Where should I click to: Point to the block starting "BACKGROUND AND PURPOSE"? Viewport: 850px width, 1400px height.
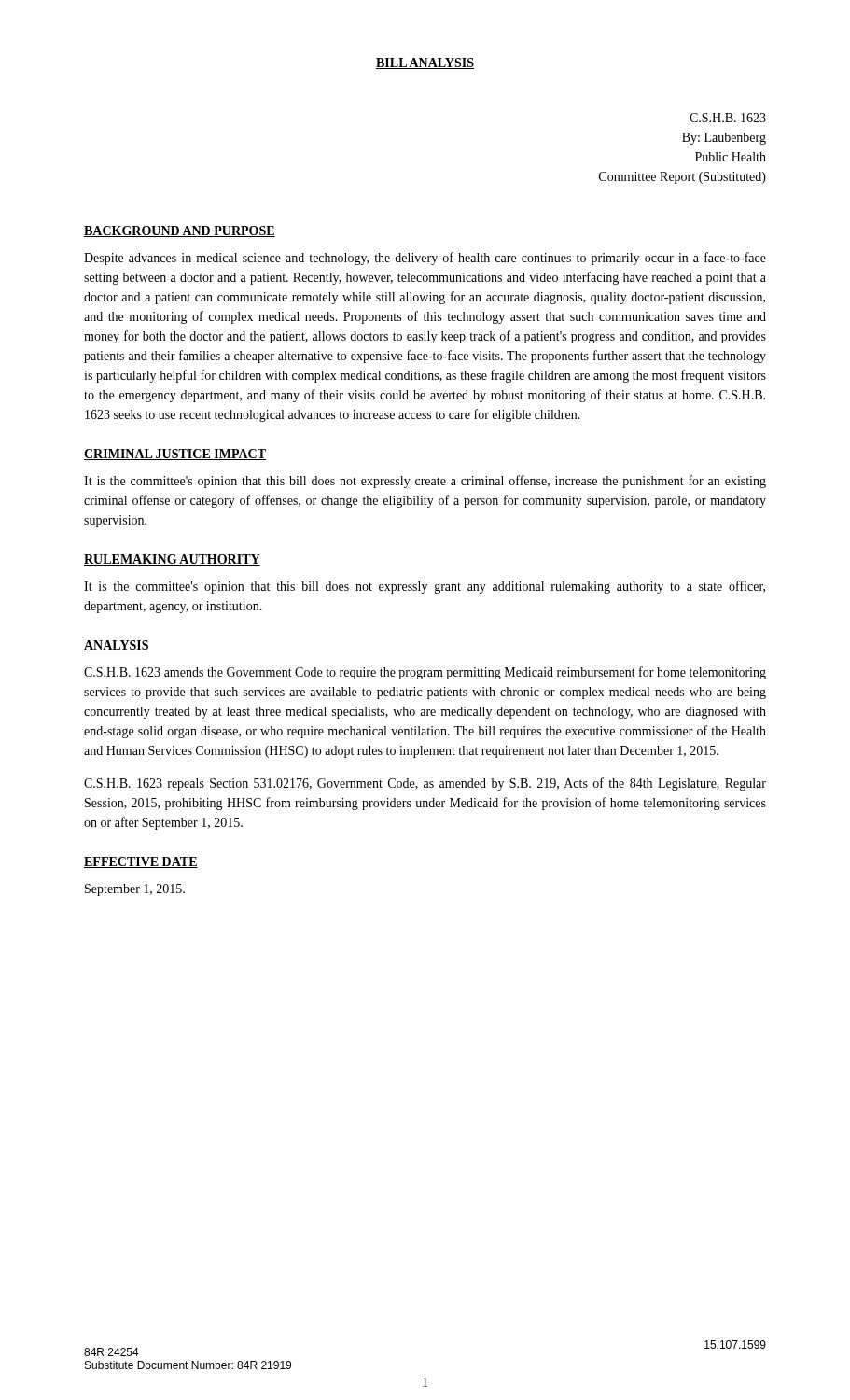pyautogui.click(x=179, y=231)
